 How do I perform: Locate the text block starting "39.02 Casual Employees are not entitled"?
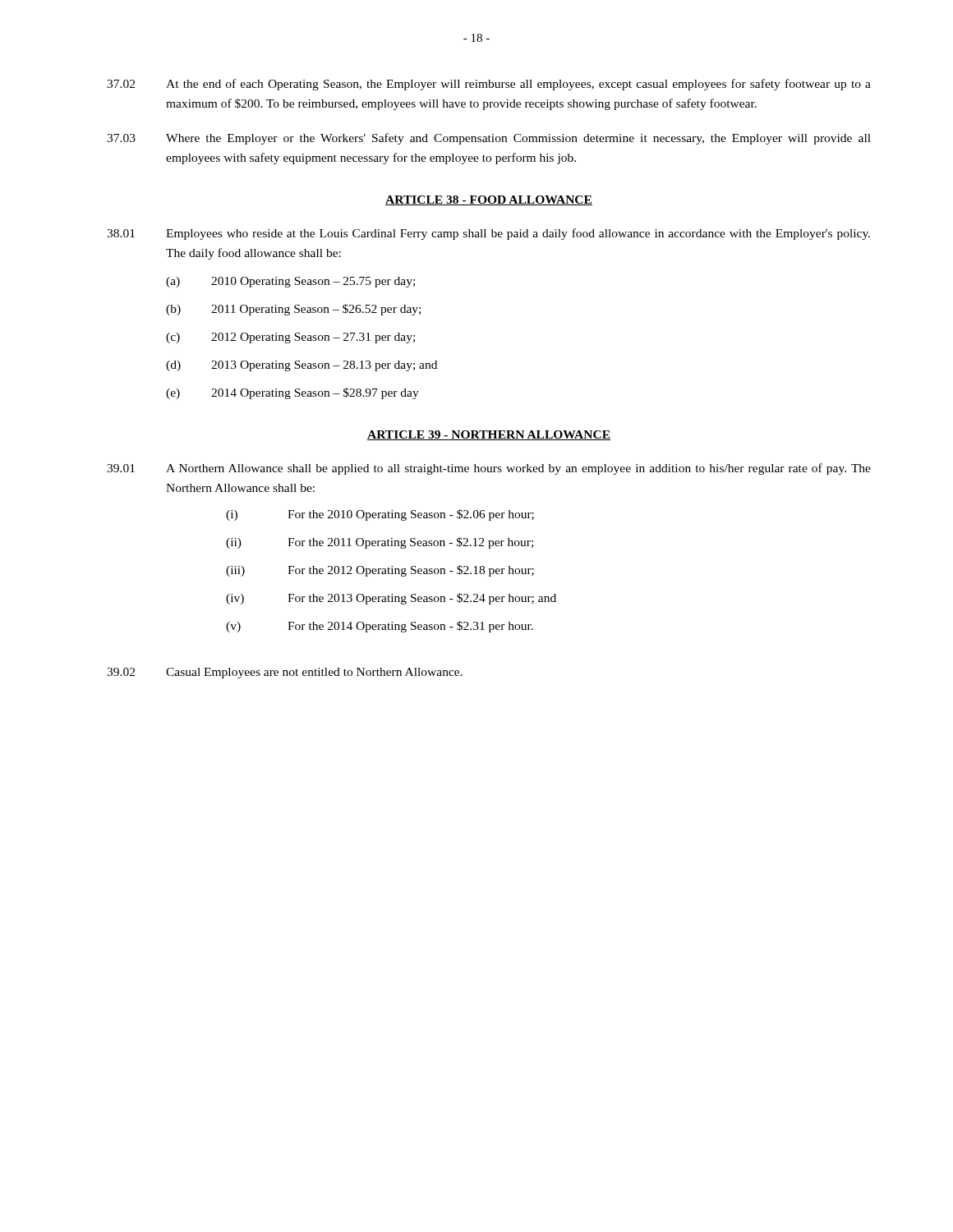pyautogui.click(x=285, y=673)
